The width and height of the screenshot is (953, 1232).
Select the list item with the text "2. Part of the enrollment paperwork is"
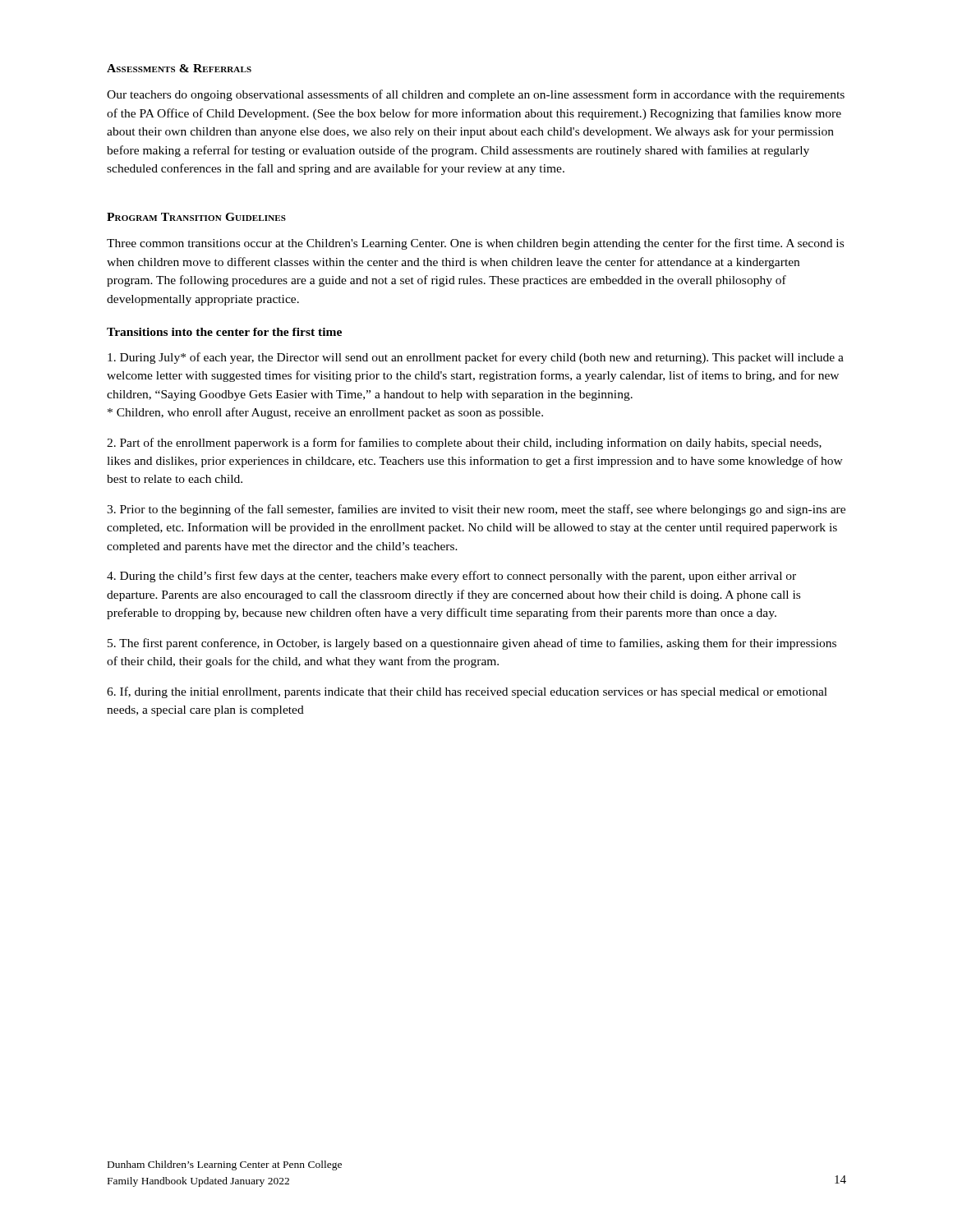tap(476, 461)
